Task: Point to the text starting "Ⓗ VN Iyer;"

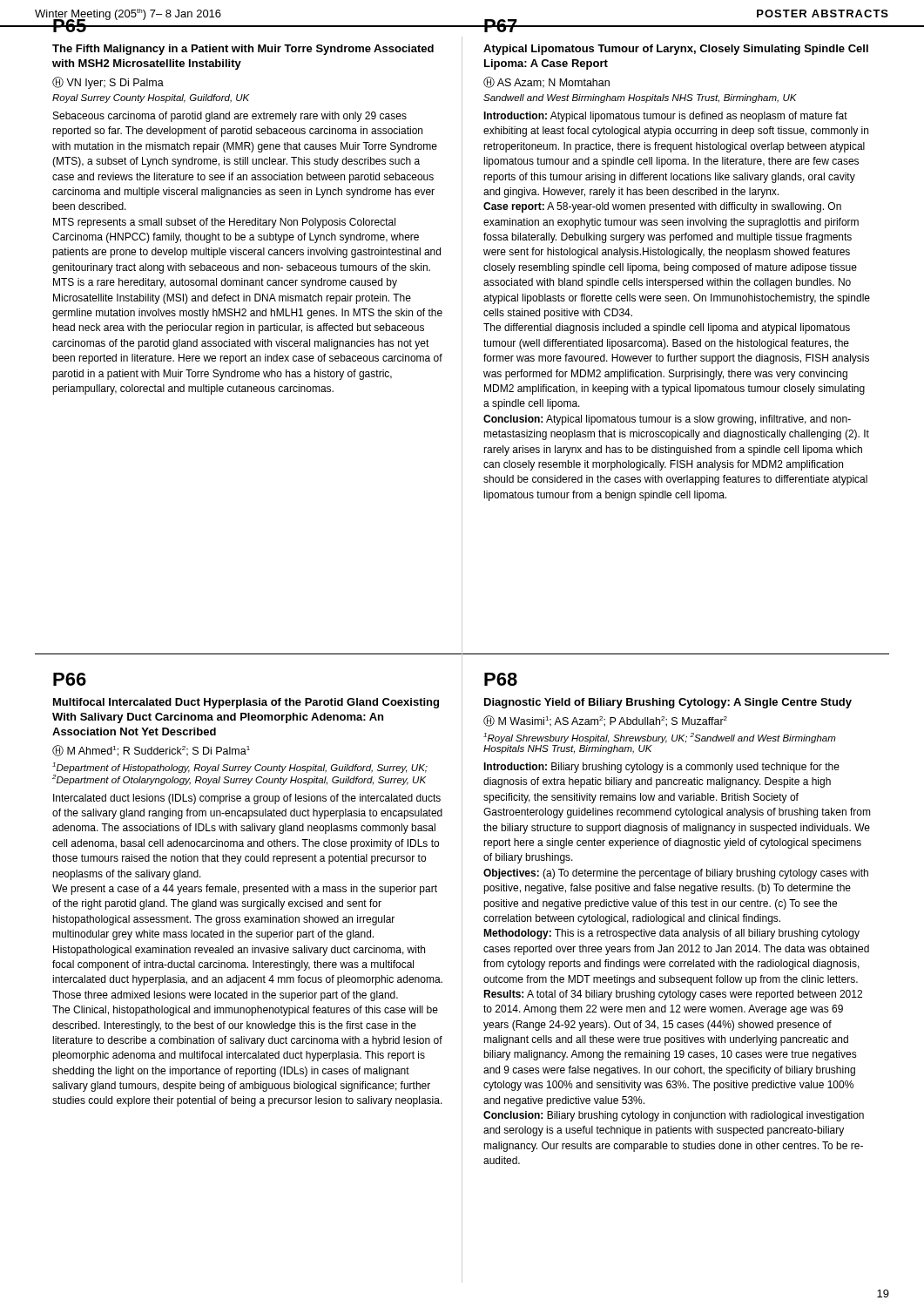Action: (x=108, y=83)
